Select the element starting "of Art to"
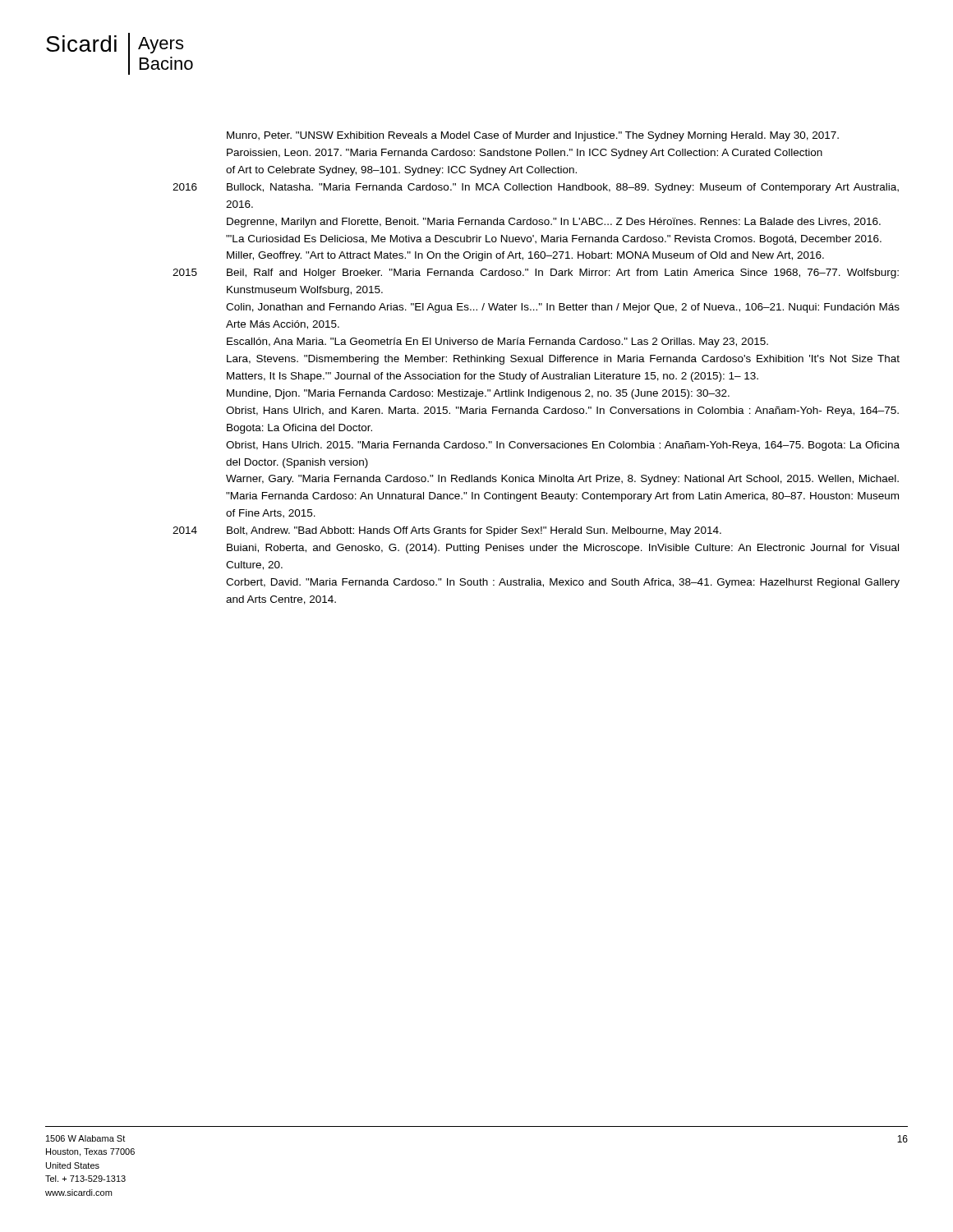 402,170
